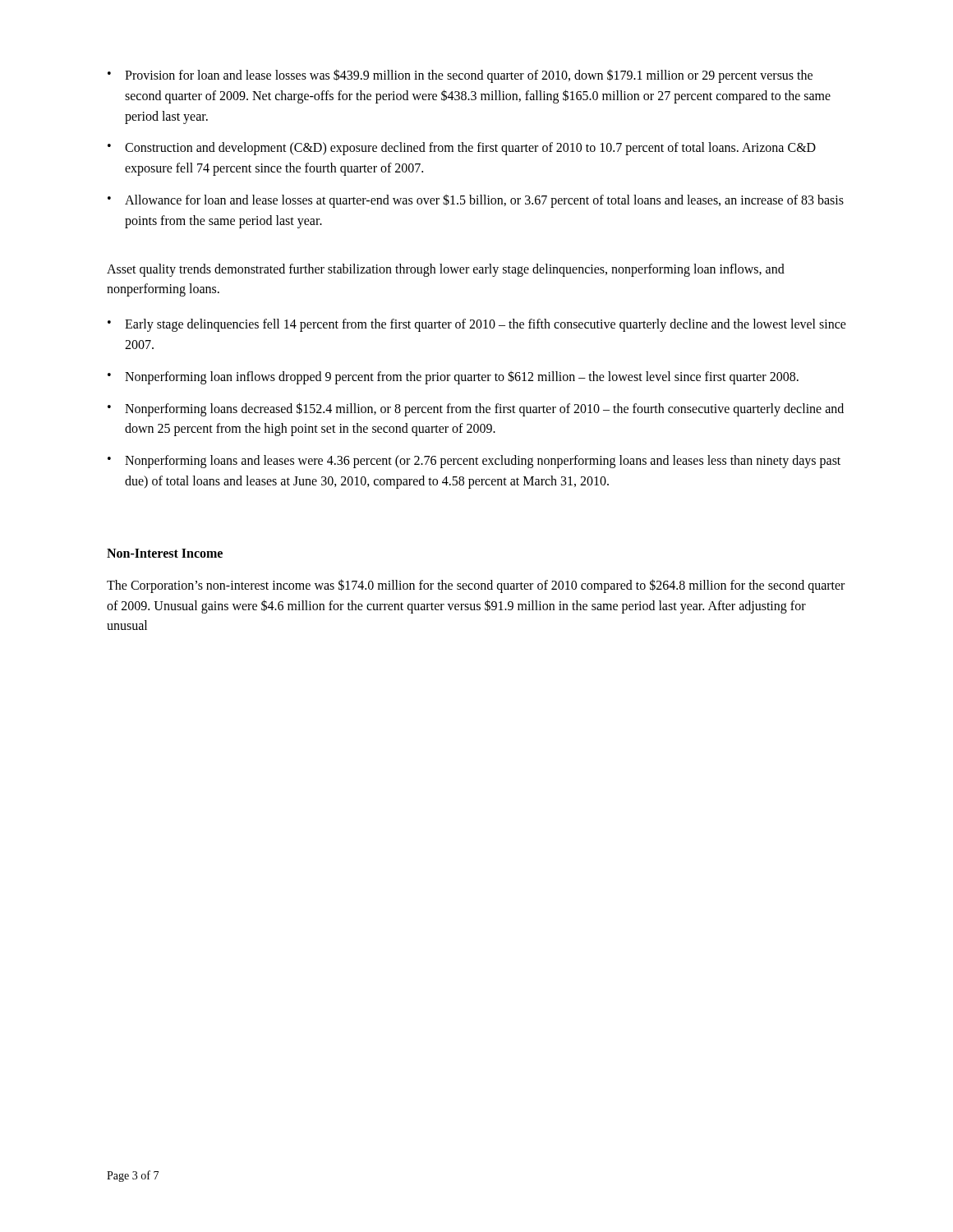Find the text starting "• Nonperforming loans decreased $152.4"
The image size is (953, 1232).
[476, 419]
